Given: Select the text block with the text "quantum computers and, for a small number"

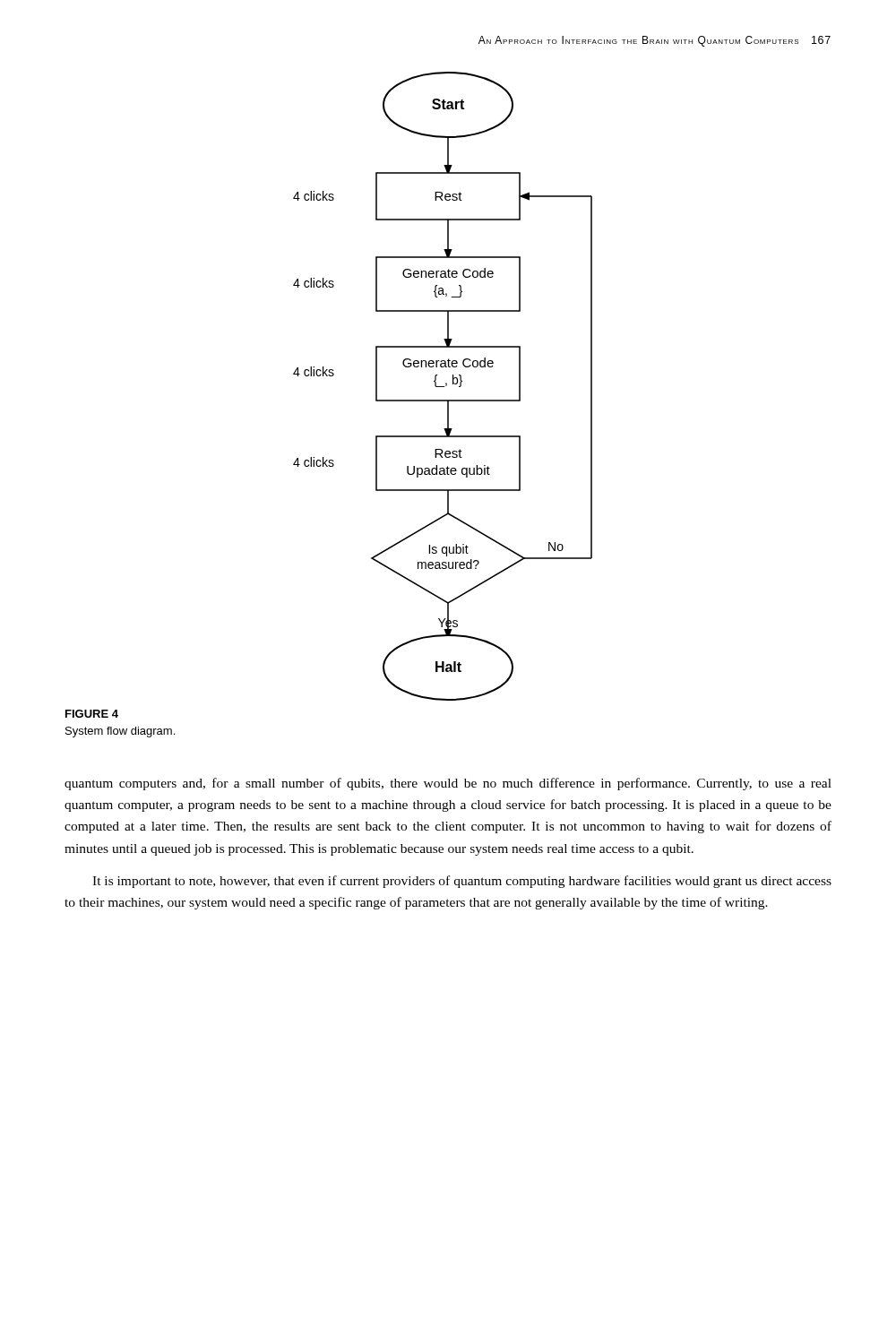Looking at the screenshot, I should click(x=448, y=843).
